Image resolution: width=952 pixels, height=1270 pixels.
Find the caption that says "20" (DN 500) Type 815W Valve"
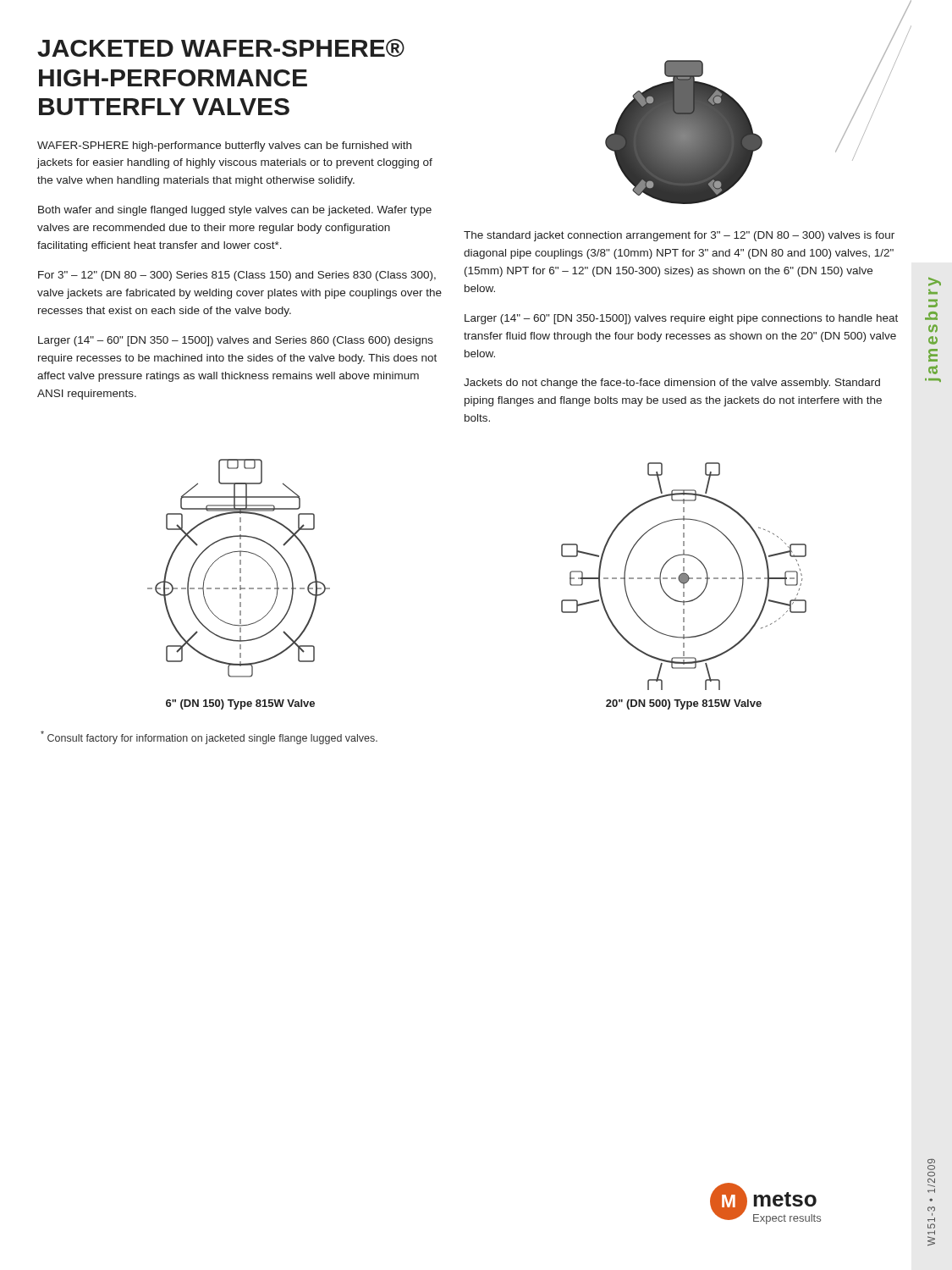(684, 703)
